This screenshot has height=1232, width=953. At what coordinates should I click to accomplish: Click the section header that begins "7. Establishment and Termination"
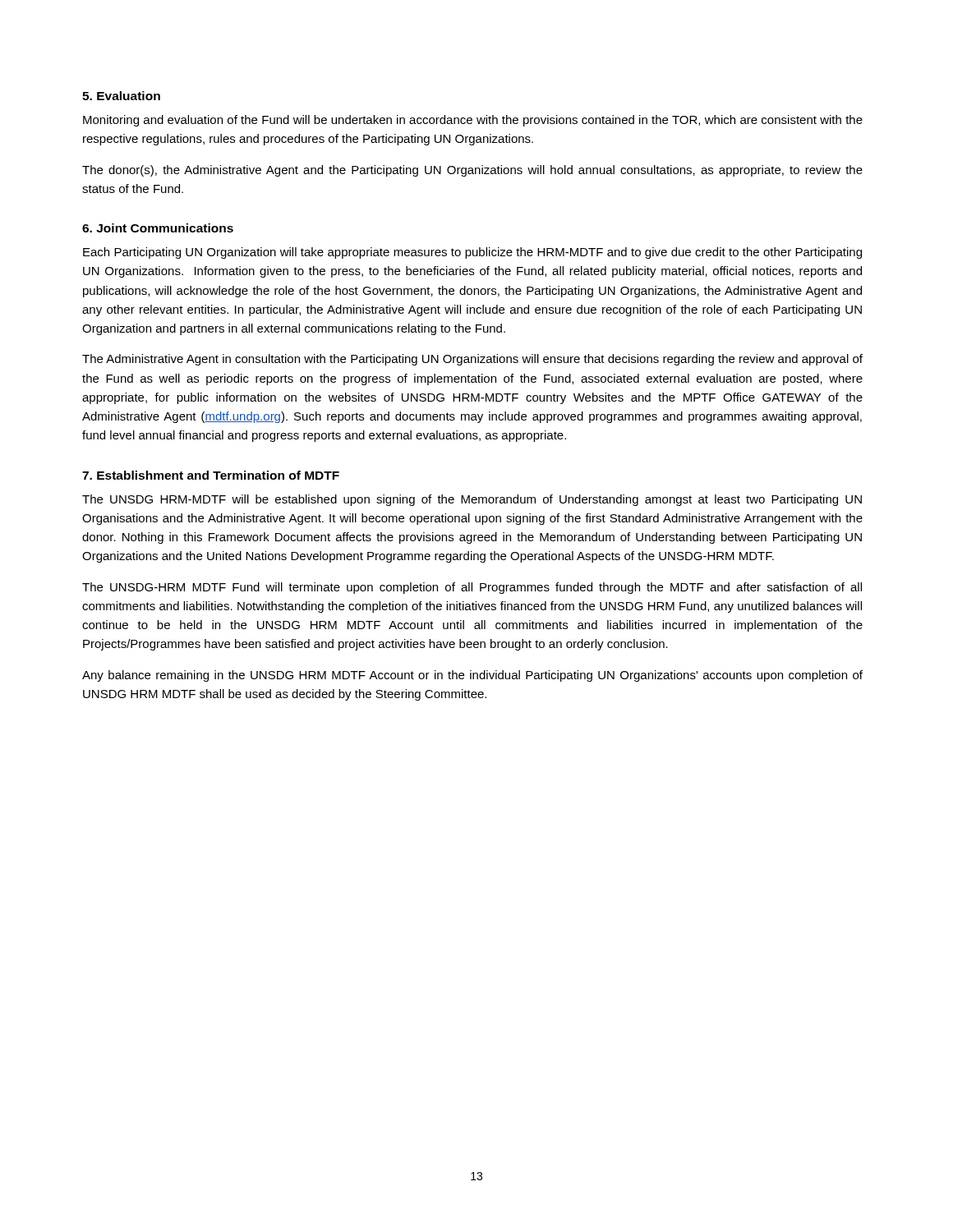[211, 475]
